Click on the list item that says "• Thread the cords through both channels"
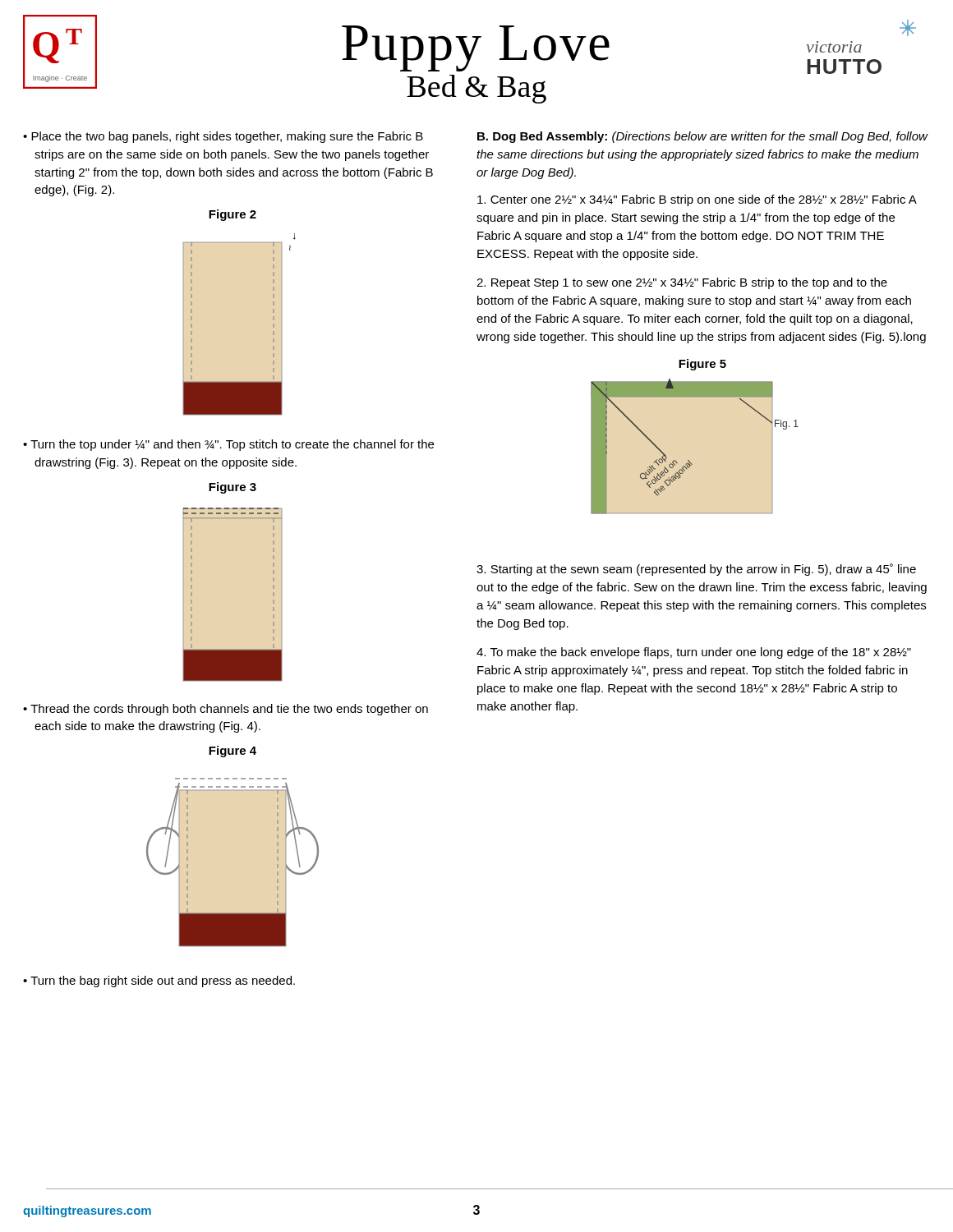This screenshot has width=953, height=1232. point(226,717)
